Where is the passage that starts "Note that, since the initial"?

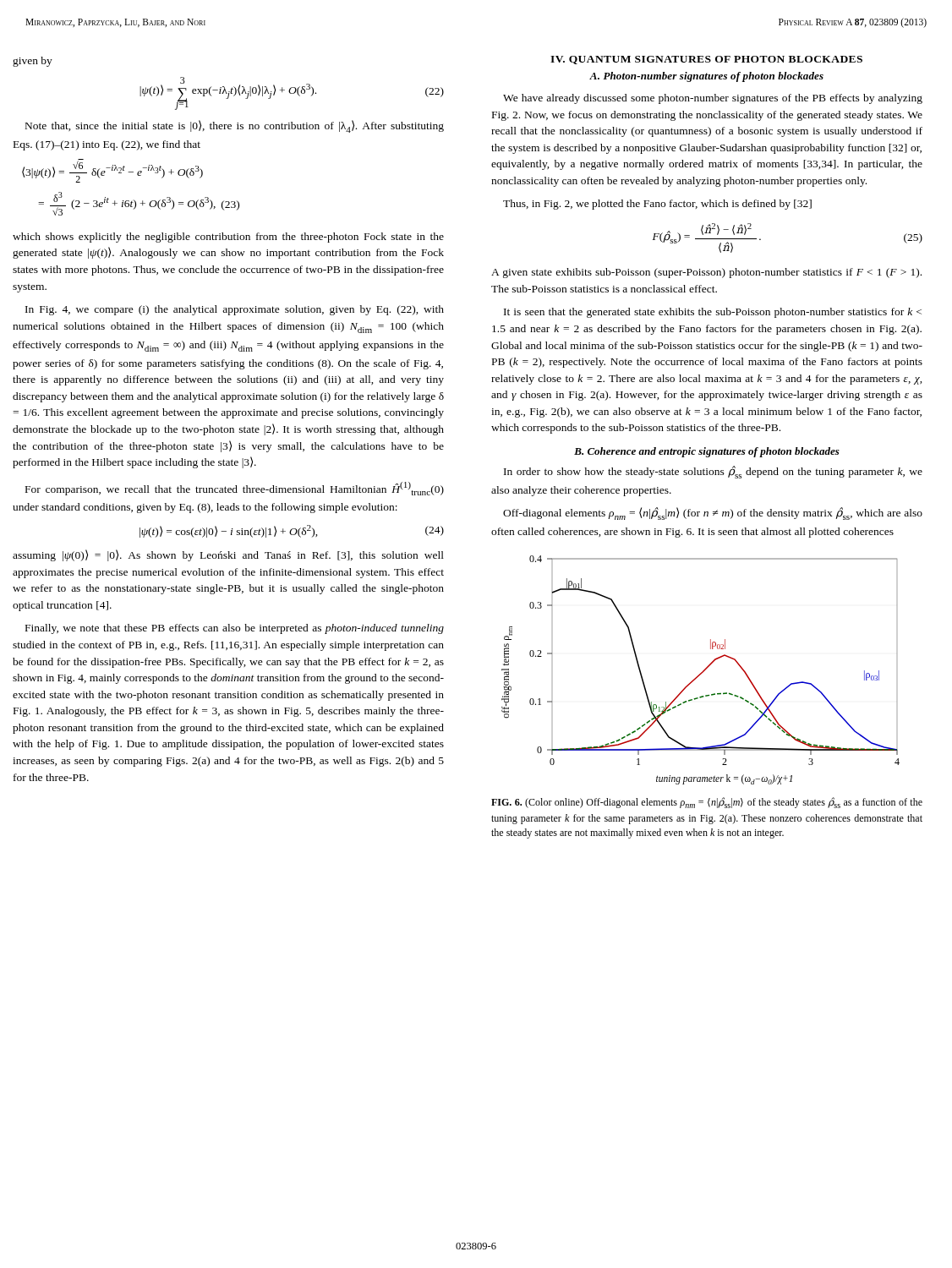pyautogui.click(x=228, y=135)
